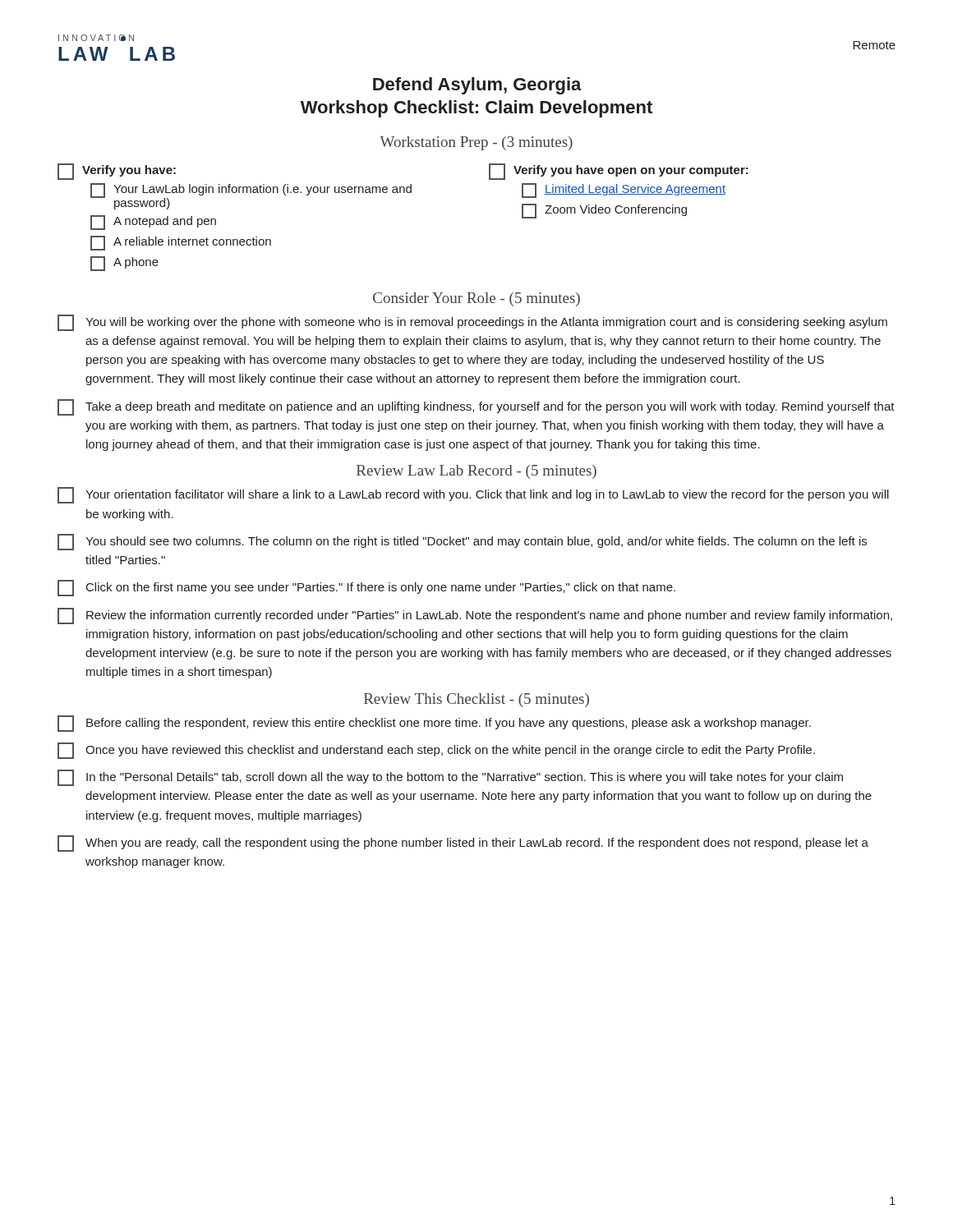This screenshot has height=1232, width=953.
Task: Find the region starting "Verify you have: Your LawLab login information (i.e."
Action: click(117, 172)
